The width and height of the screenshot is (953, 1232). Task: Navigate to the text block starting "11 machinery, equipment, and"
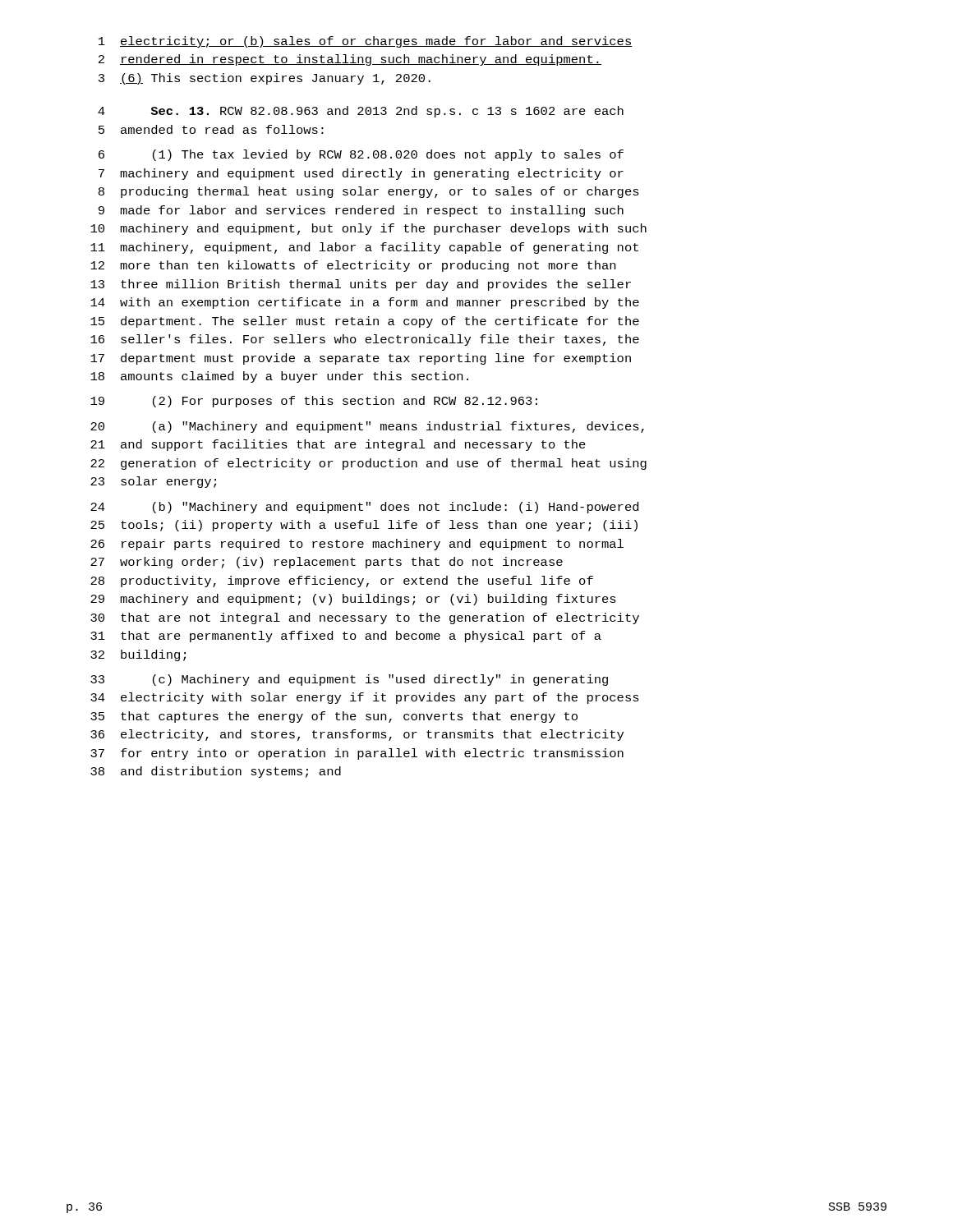click(476, 248)
